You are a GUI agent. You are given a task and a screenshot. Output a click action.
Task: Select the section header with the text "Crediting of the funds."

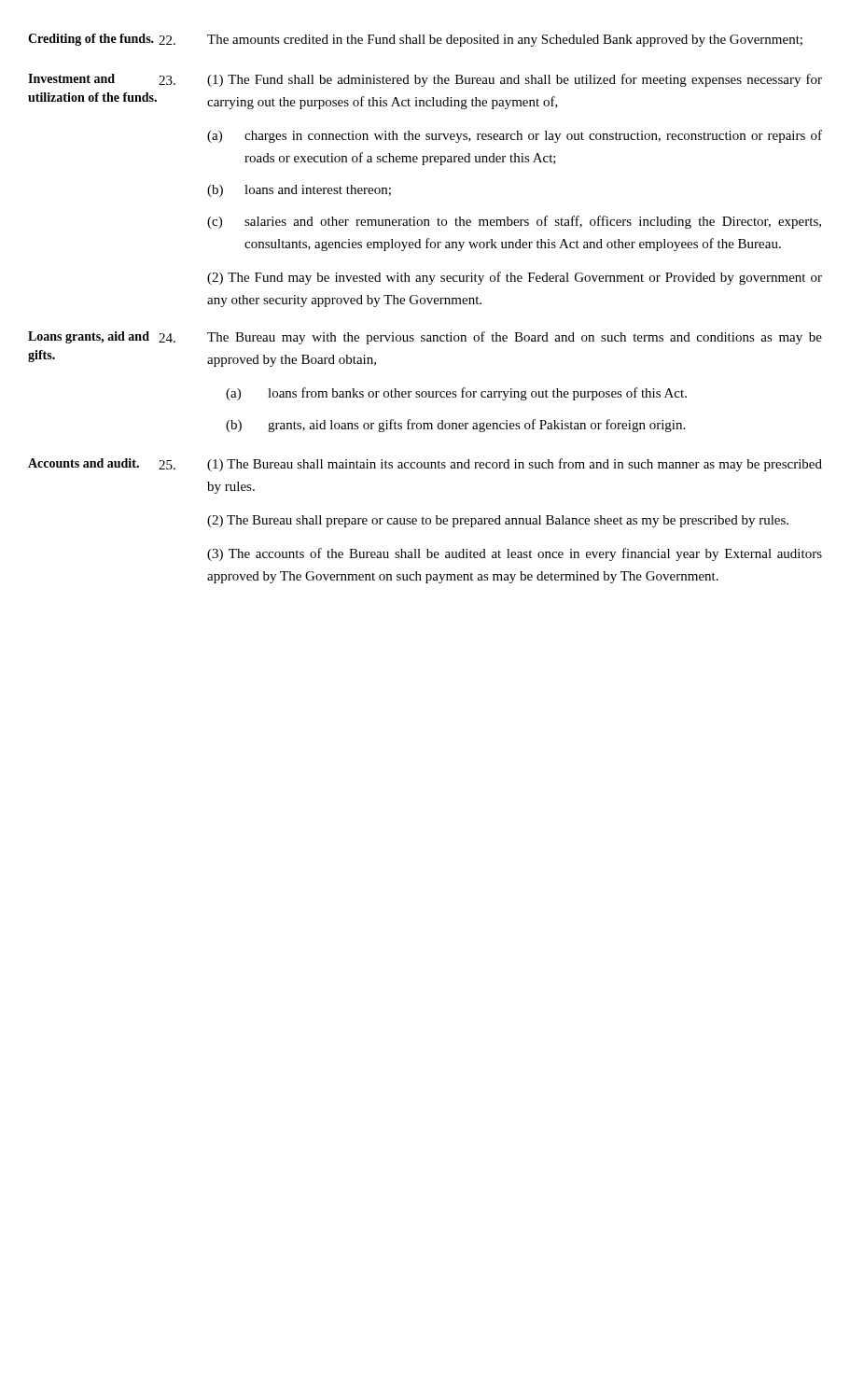91,39
